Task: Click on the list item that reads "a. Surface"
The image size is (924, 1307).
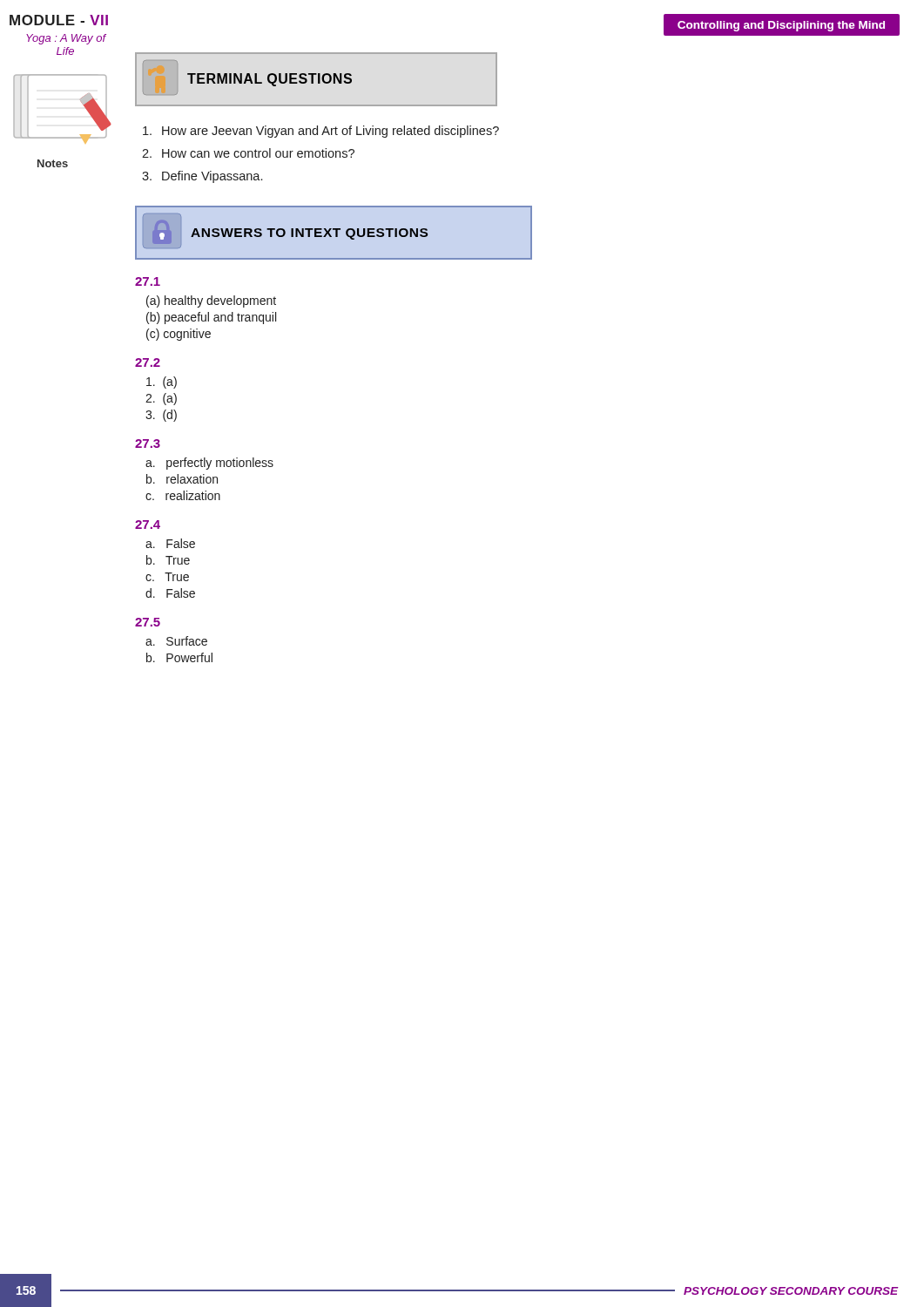Action: click(177, 641)
